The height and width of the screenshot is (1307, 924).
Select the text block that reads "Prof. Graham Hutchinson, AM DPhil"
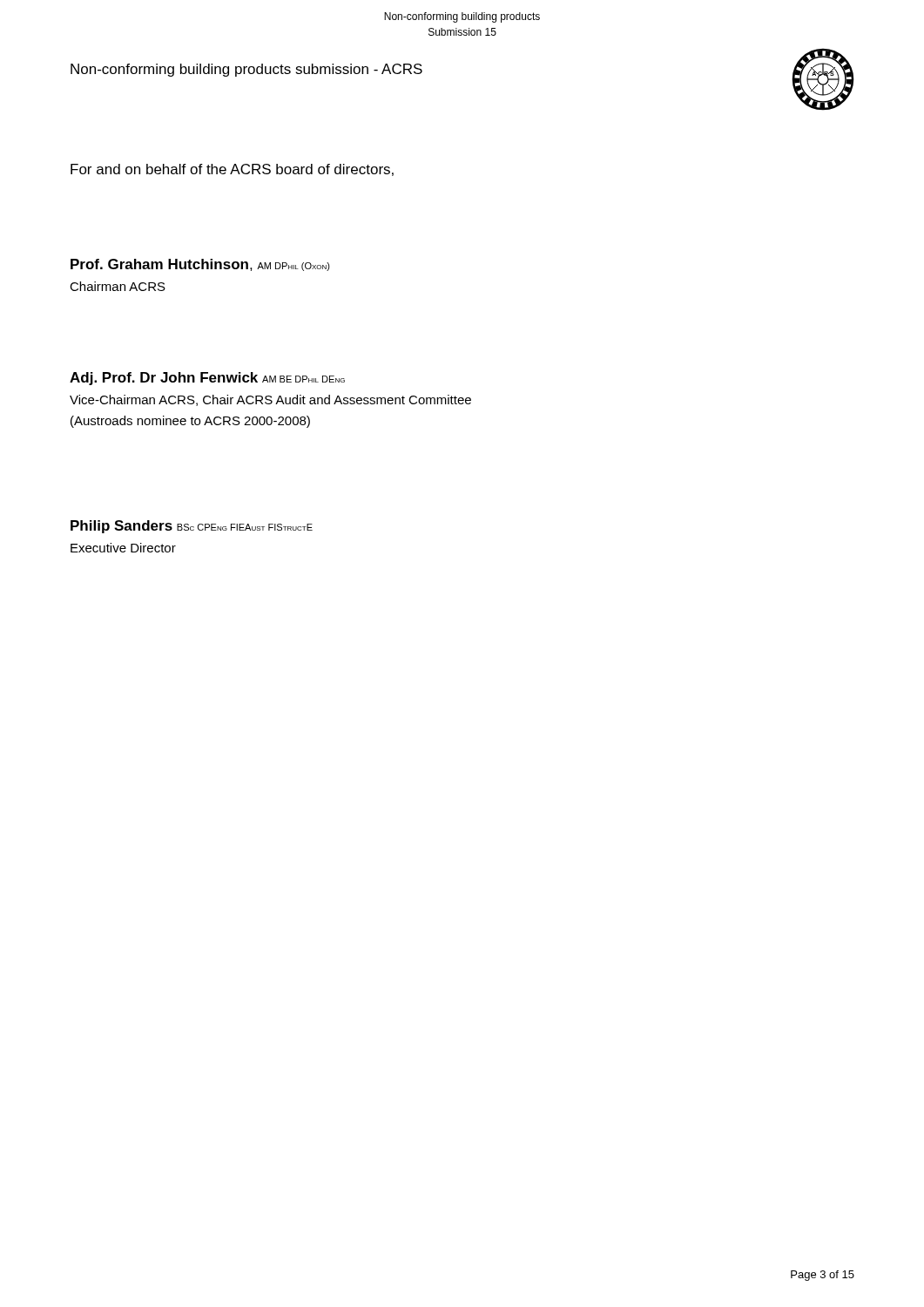pos(200,275)
